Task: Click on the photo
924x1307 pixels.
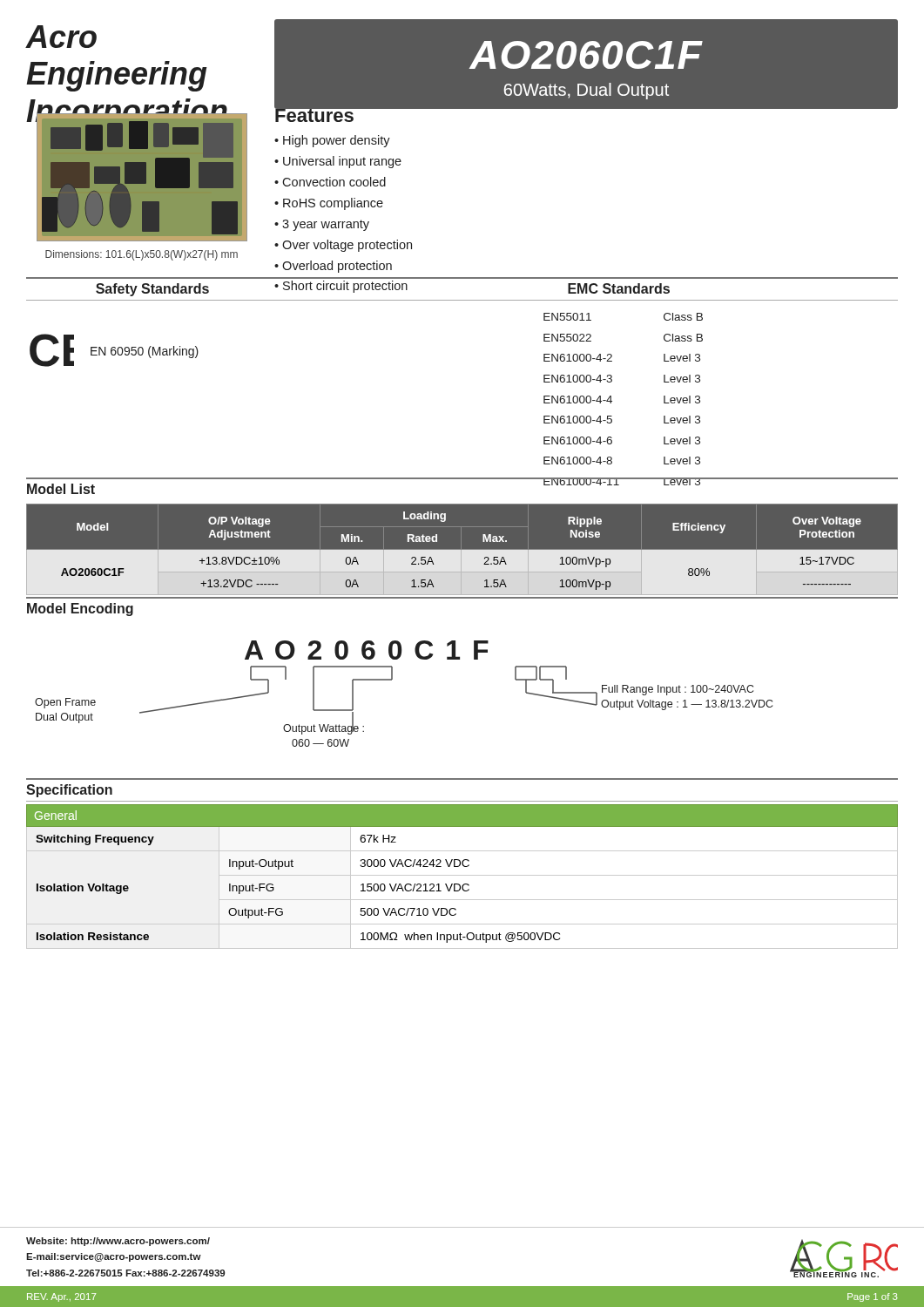Action: [x=142, y=177]
